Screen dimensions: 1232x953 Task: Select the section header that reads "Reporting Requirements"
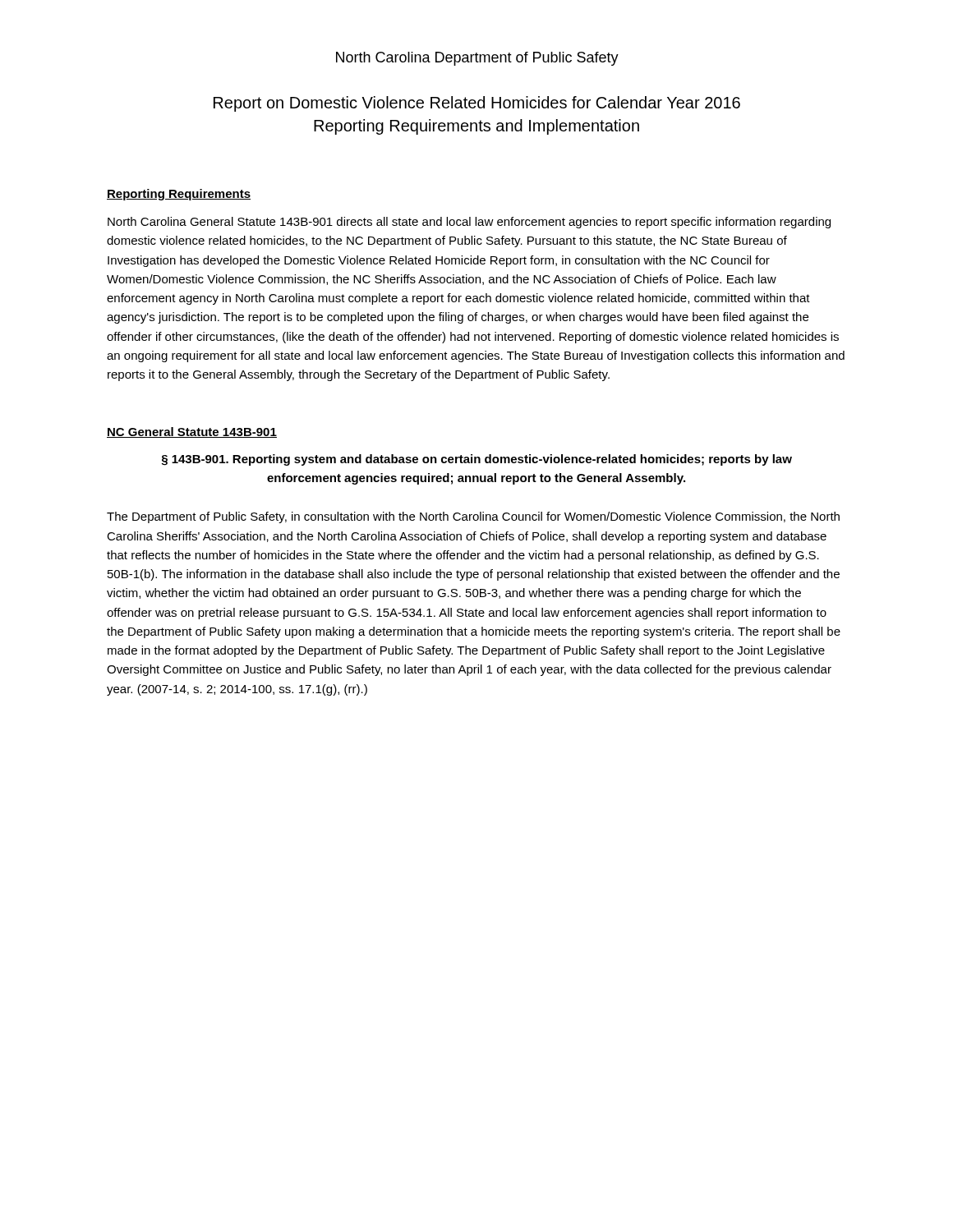tap(179, 193)
